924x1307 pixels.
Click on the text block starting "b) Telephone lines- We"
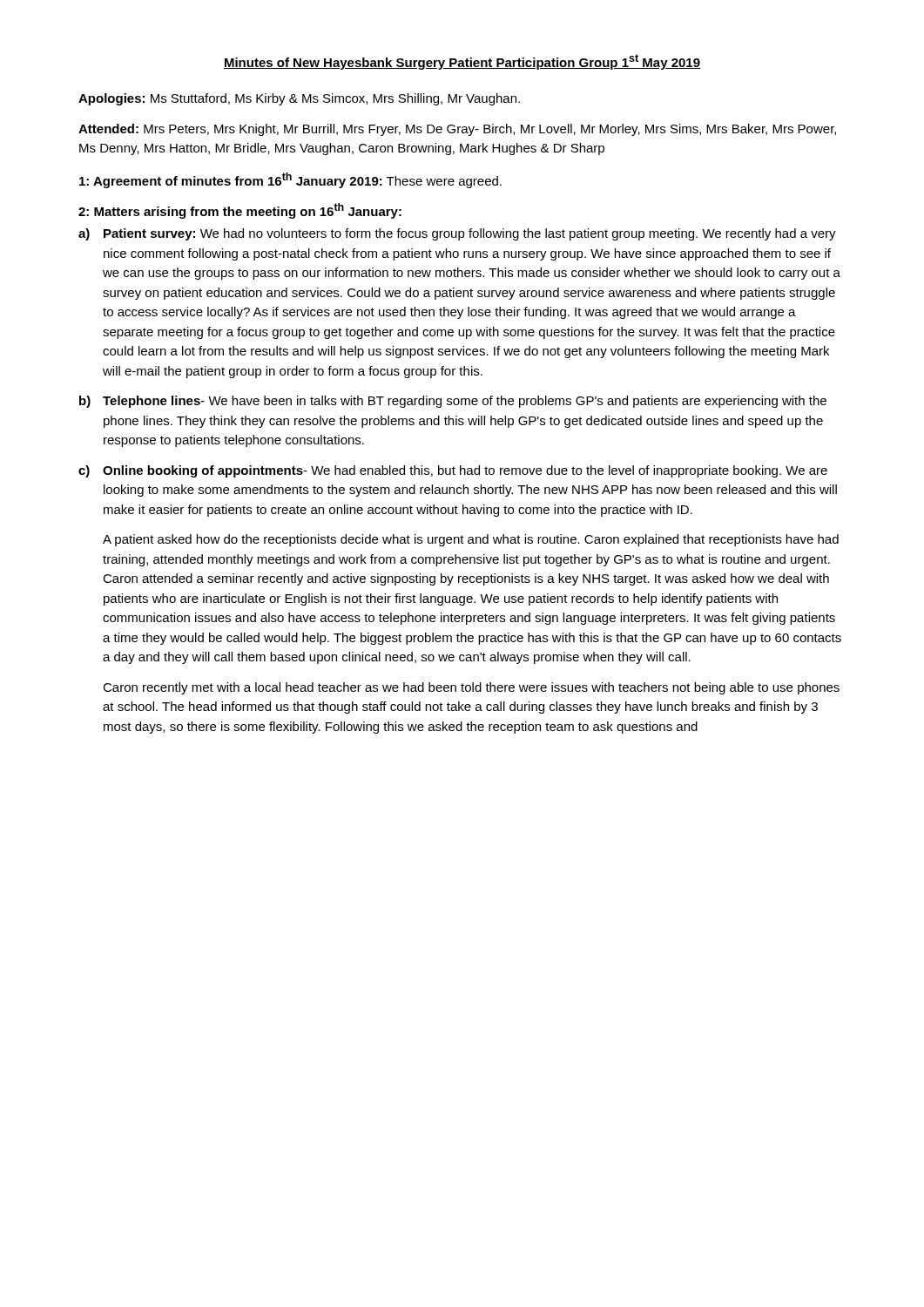click(x=462, y=421)
